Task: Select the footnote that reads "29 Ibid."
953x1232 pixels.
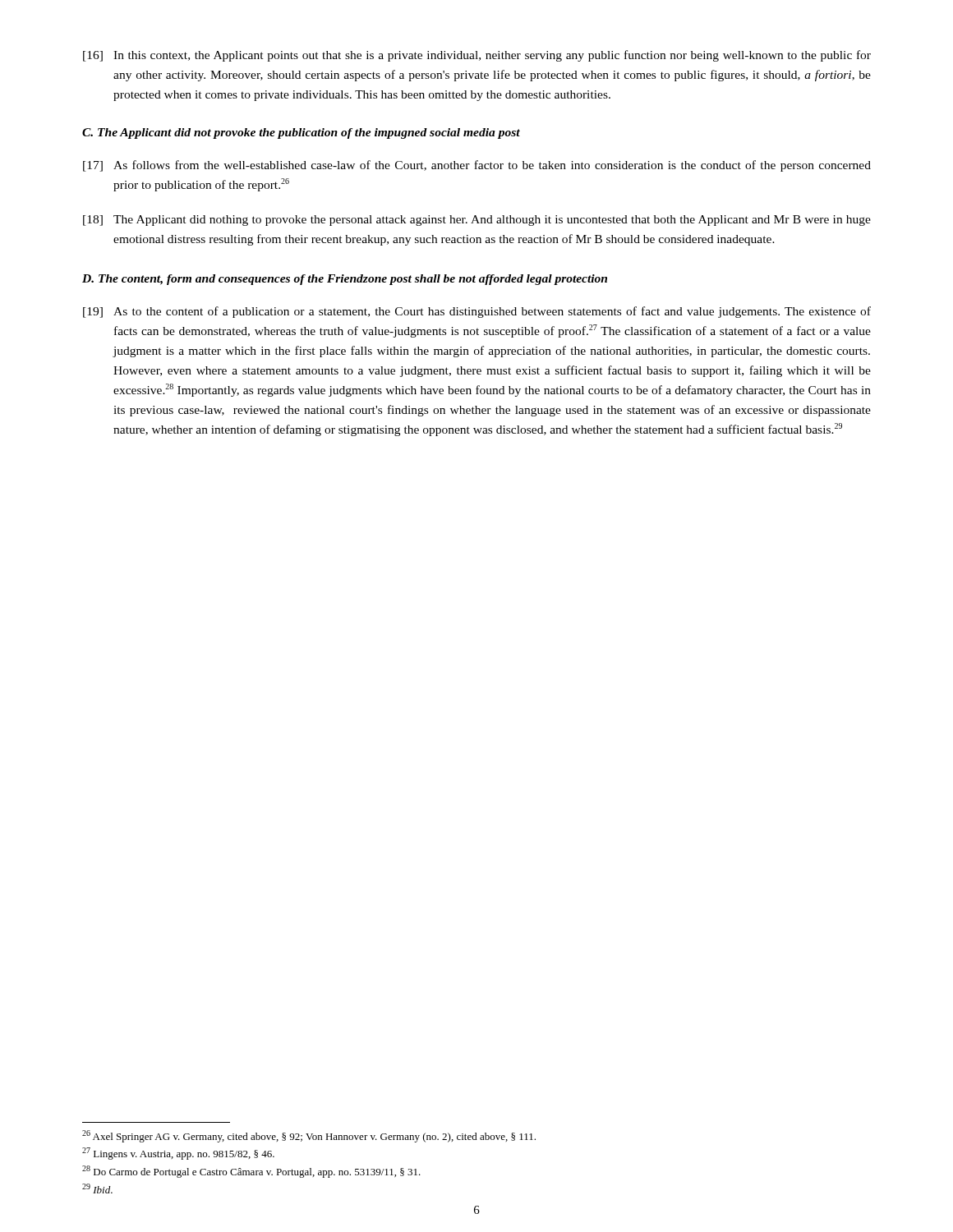Action: pyautogui.click(x=98, y=1189)
